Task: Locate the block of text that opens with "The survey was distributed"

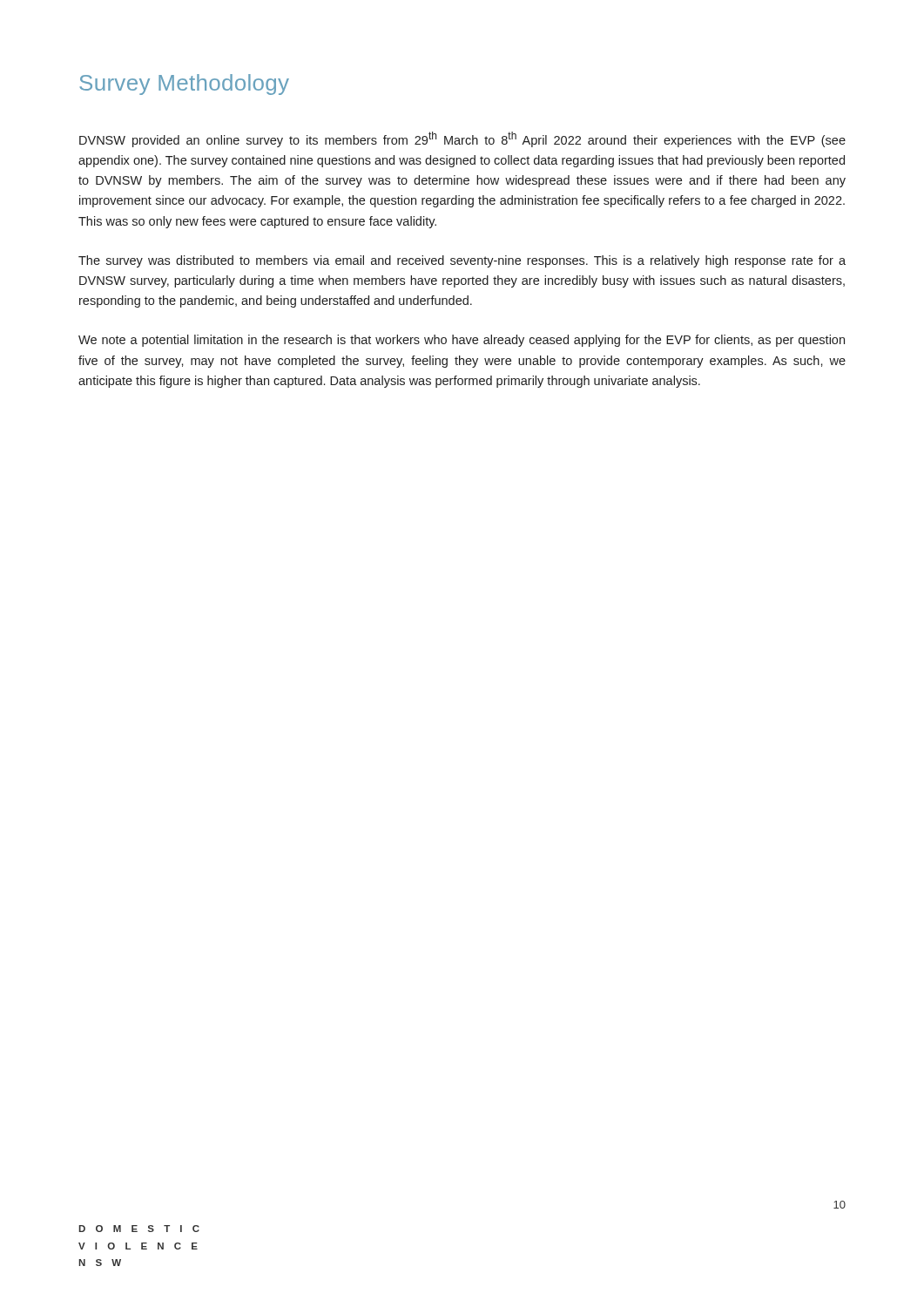Action: click(462, 280)
